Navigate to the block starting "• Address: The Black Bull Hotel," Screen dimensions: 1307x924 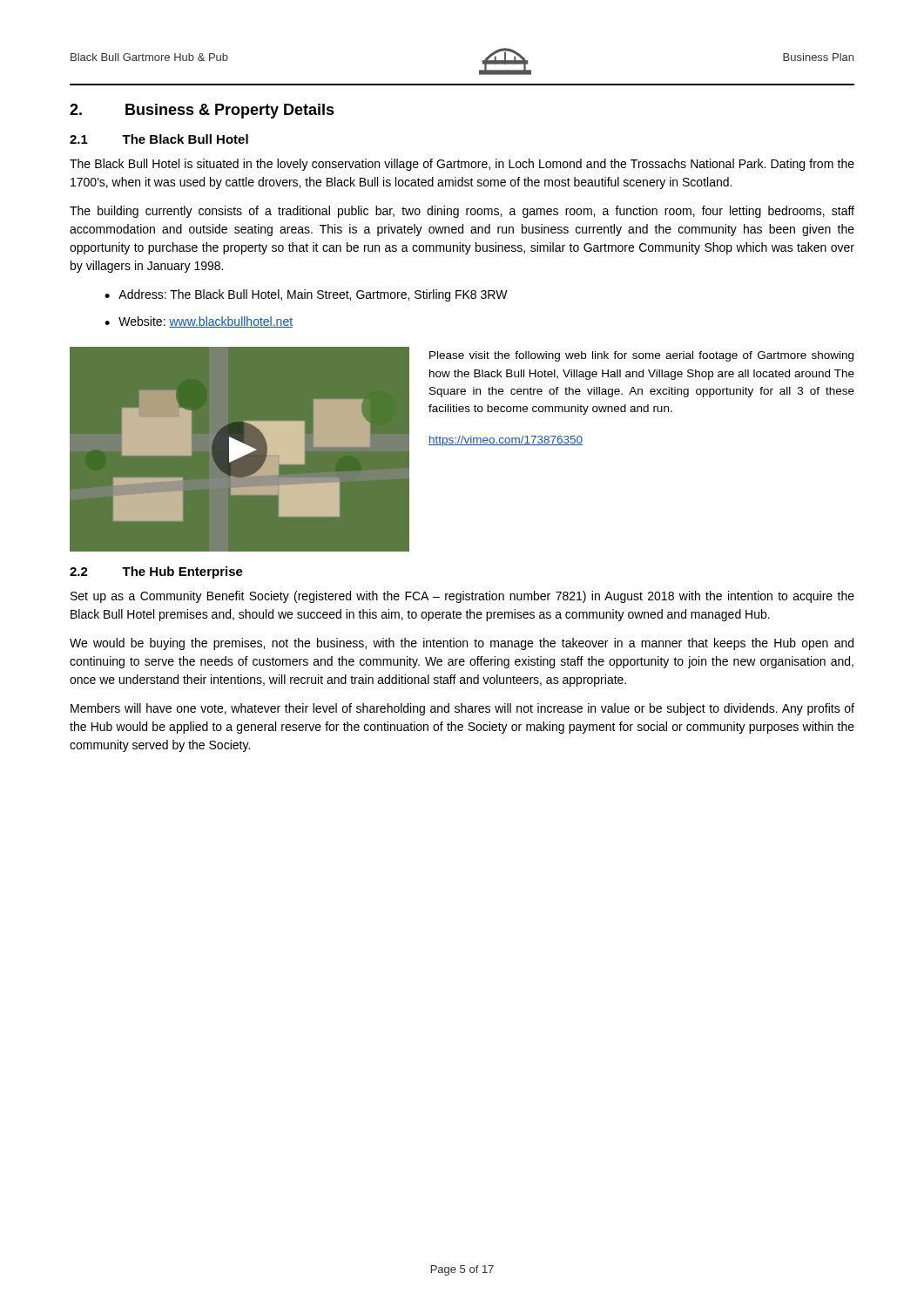(306, 297)
